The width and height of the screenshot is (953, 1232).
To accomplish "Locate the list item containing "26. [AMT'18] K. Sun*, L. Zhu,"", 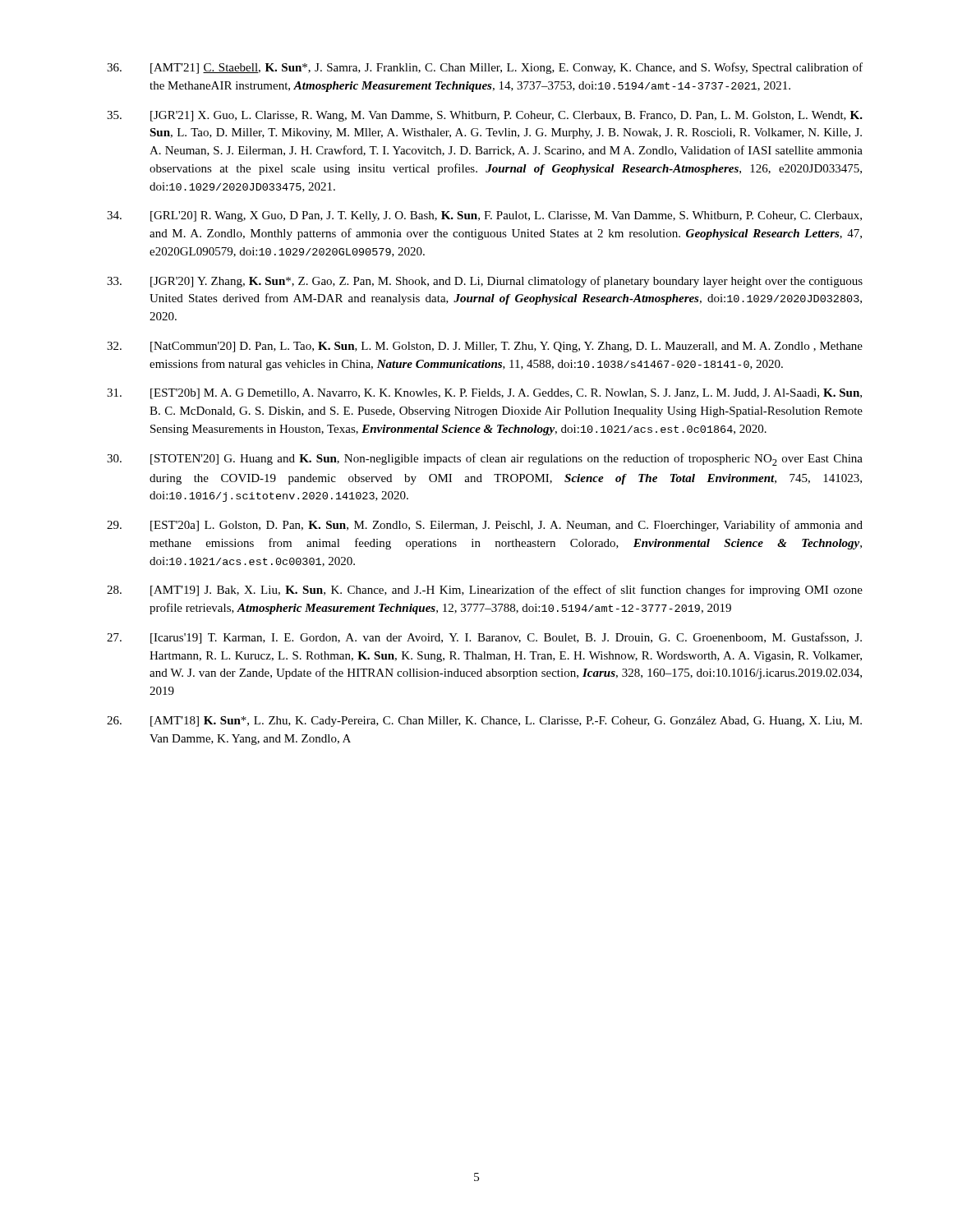I will [x=485, y=730].
